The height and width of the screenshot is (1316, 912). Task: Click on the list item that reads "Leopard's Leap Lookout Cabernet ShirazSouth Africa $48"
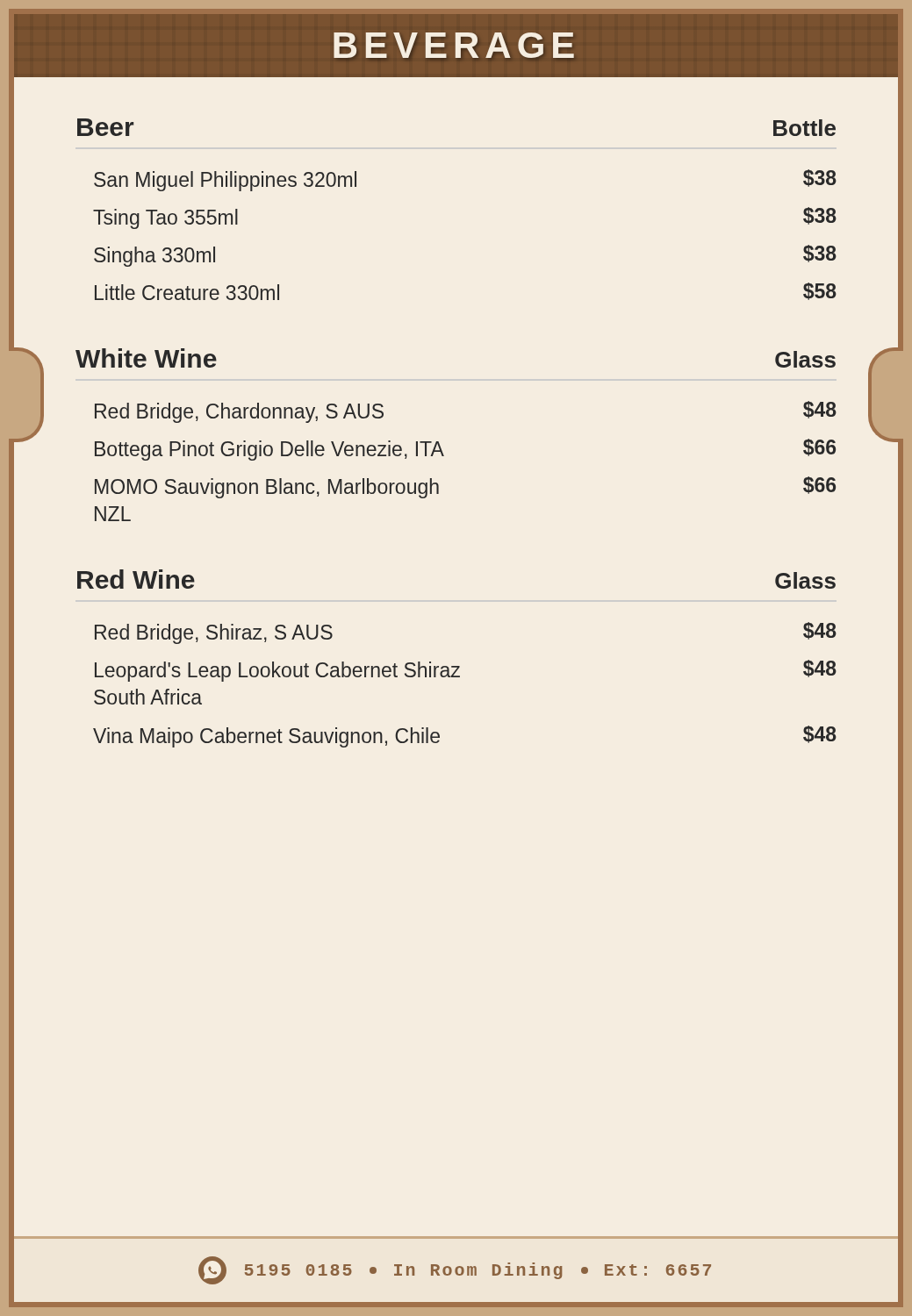(x=465, y=685)
